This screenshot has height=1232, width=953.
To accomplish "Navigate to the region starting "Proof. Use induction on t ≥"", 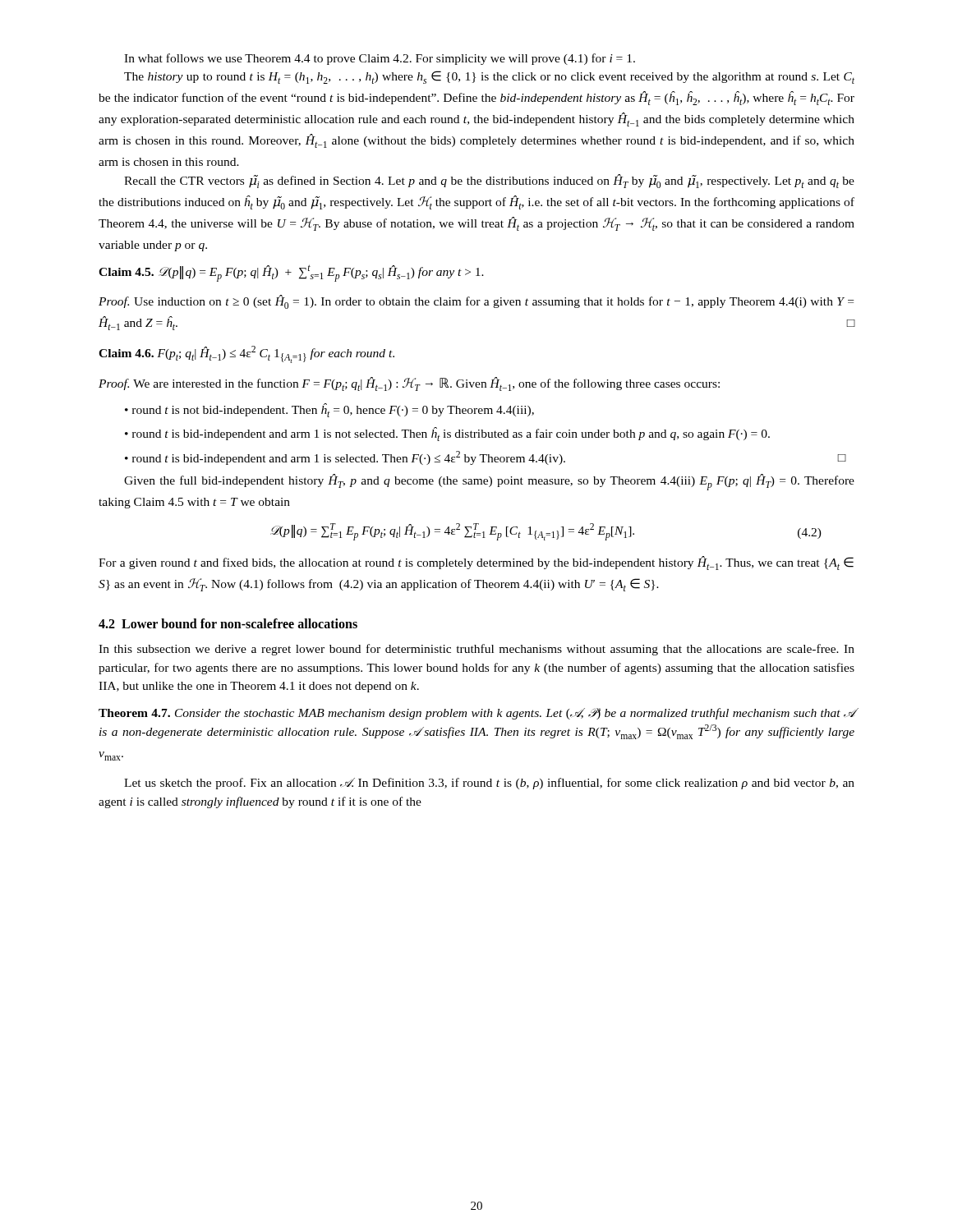I will tap(476, 314).
